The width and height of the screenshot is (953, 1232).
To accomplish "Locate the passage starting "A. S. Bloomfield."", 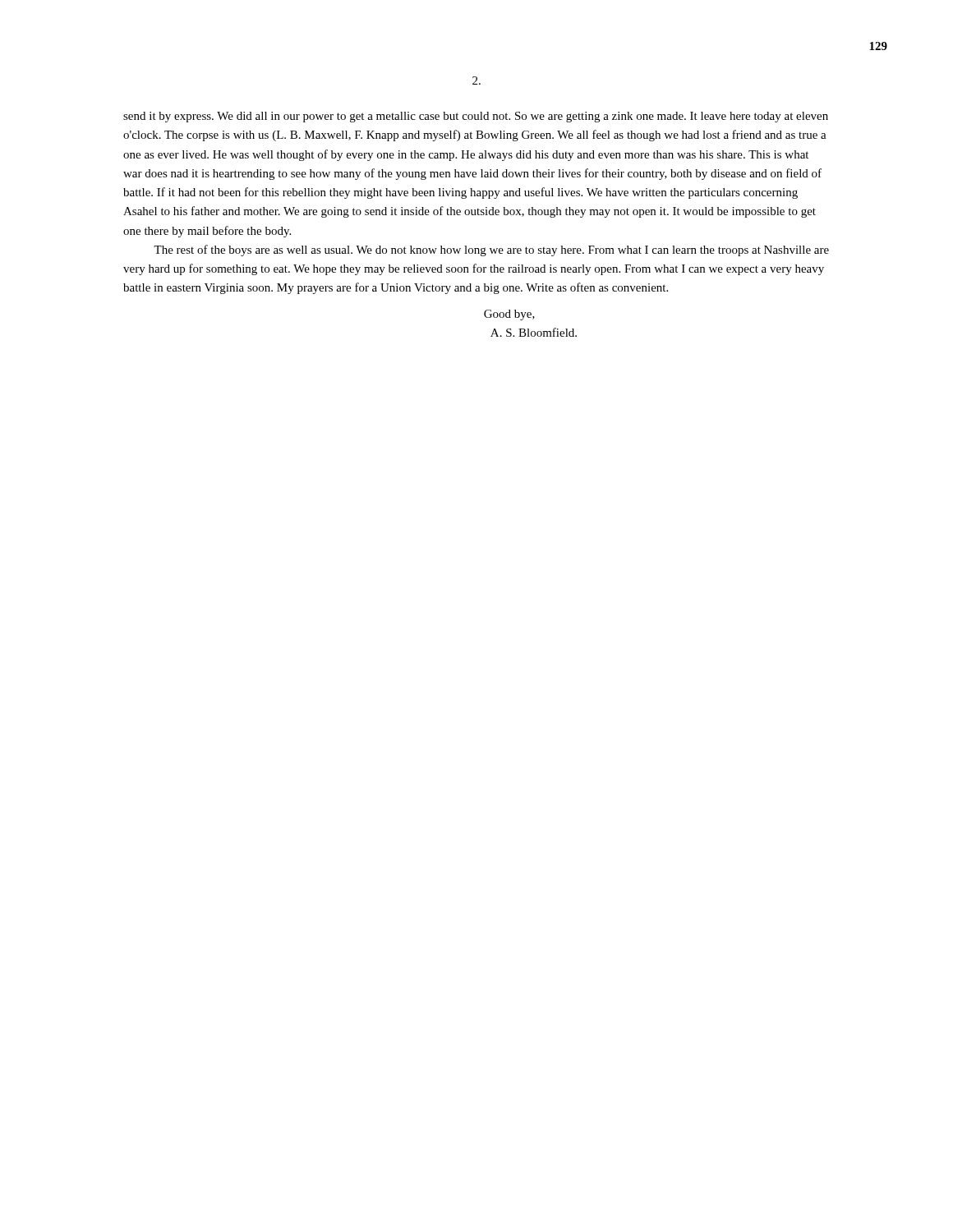I will (534, 332).
